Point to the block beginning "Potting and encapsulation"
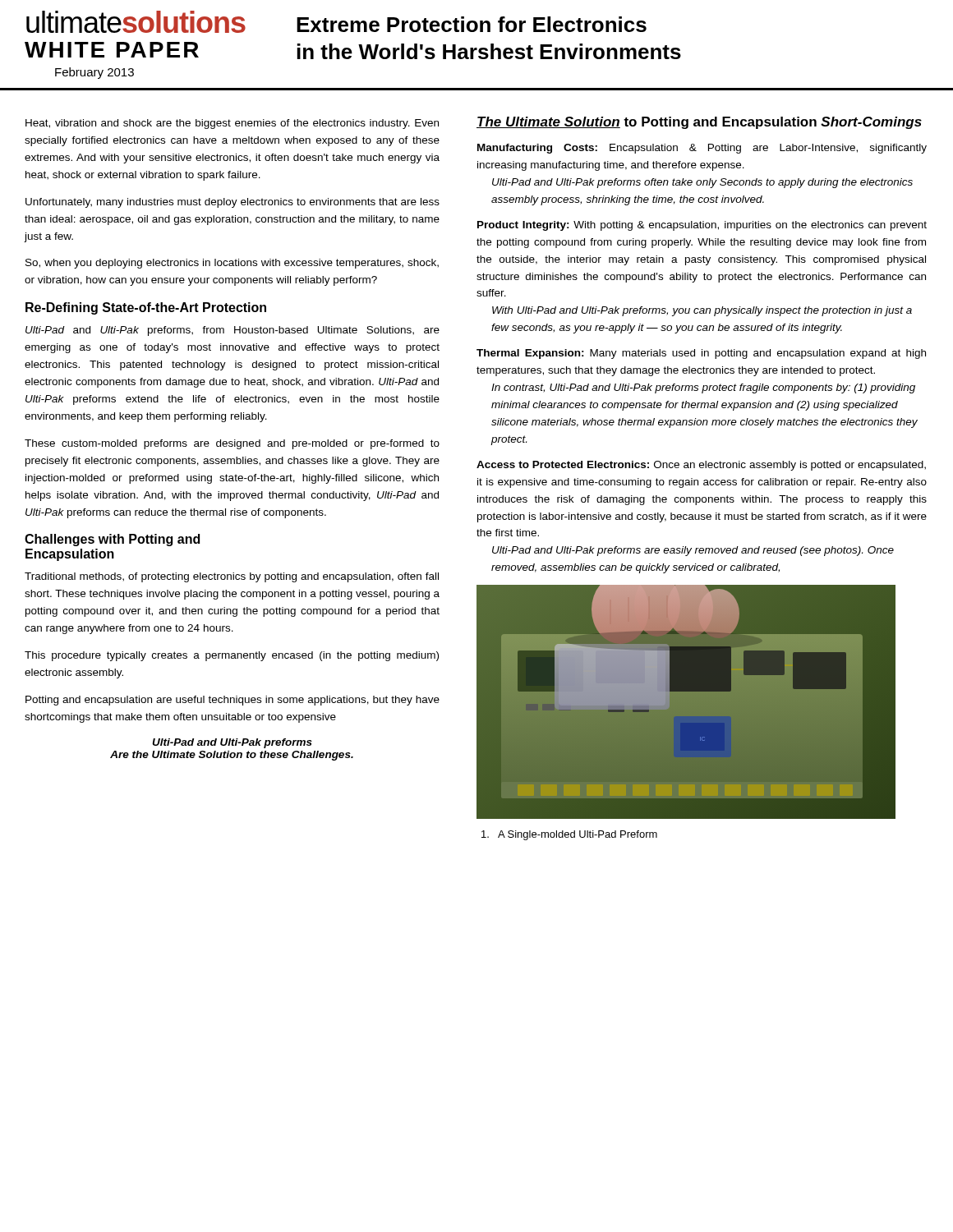This screenshot has height=1232, width=953. pyautogui.click(x=232, y=708)
